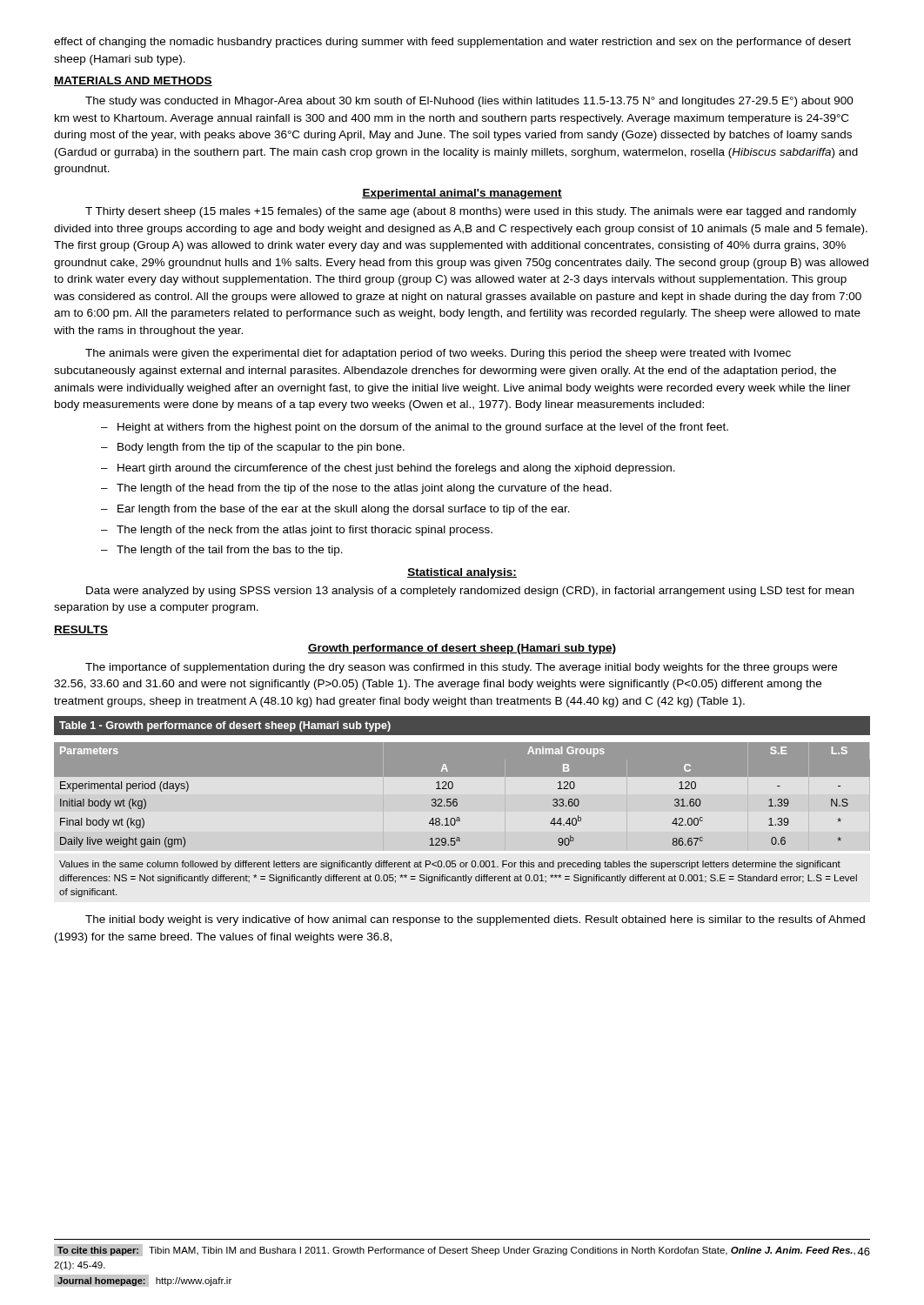This screenshot has height=1305, width=924.
Task: Select the list item containing "– The length of the tail"
Action: coord(222,550)
